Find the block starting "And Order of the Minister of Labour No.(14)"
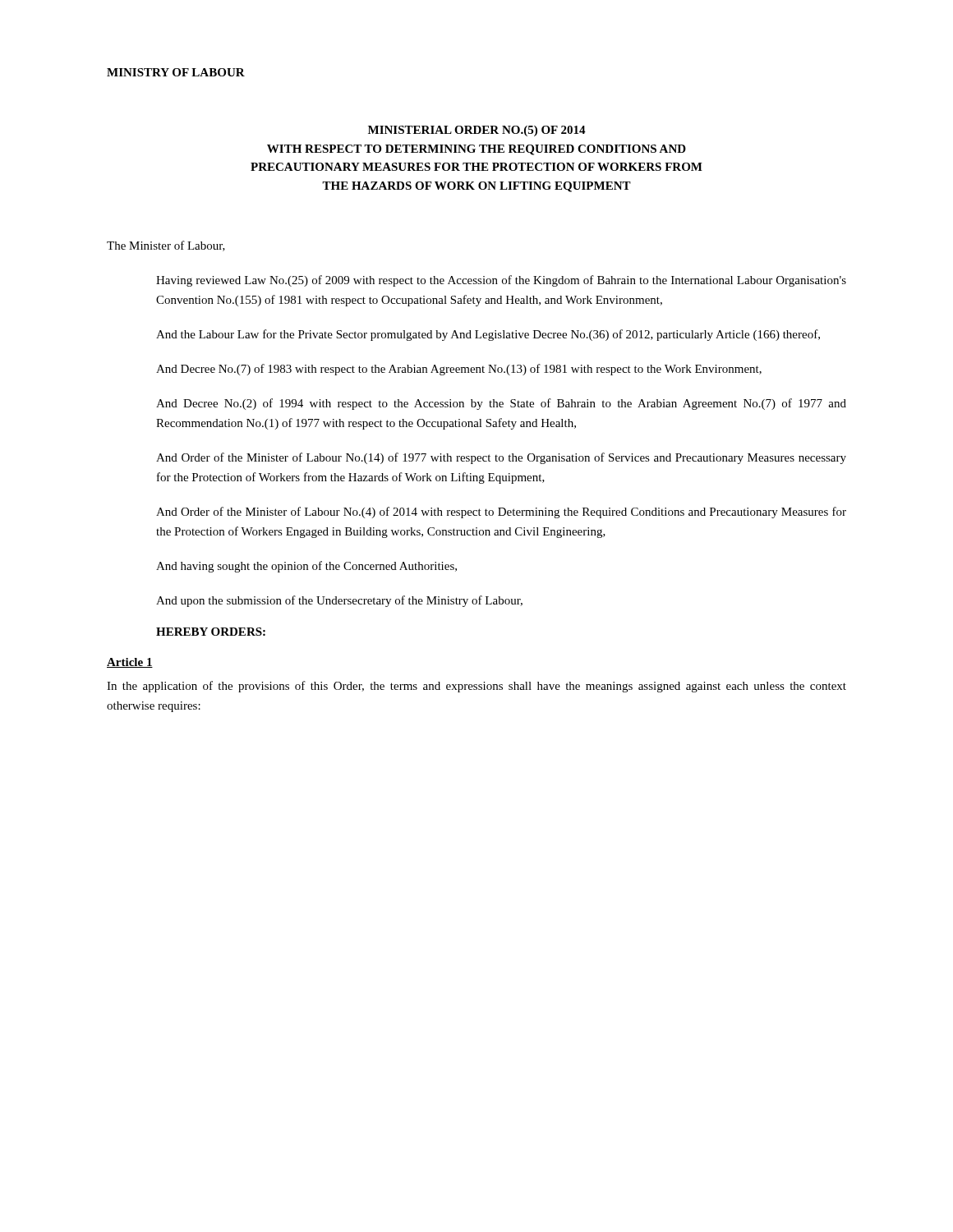The height and width of the screenshot is (1232, 953). tap(501, 467)
